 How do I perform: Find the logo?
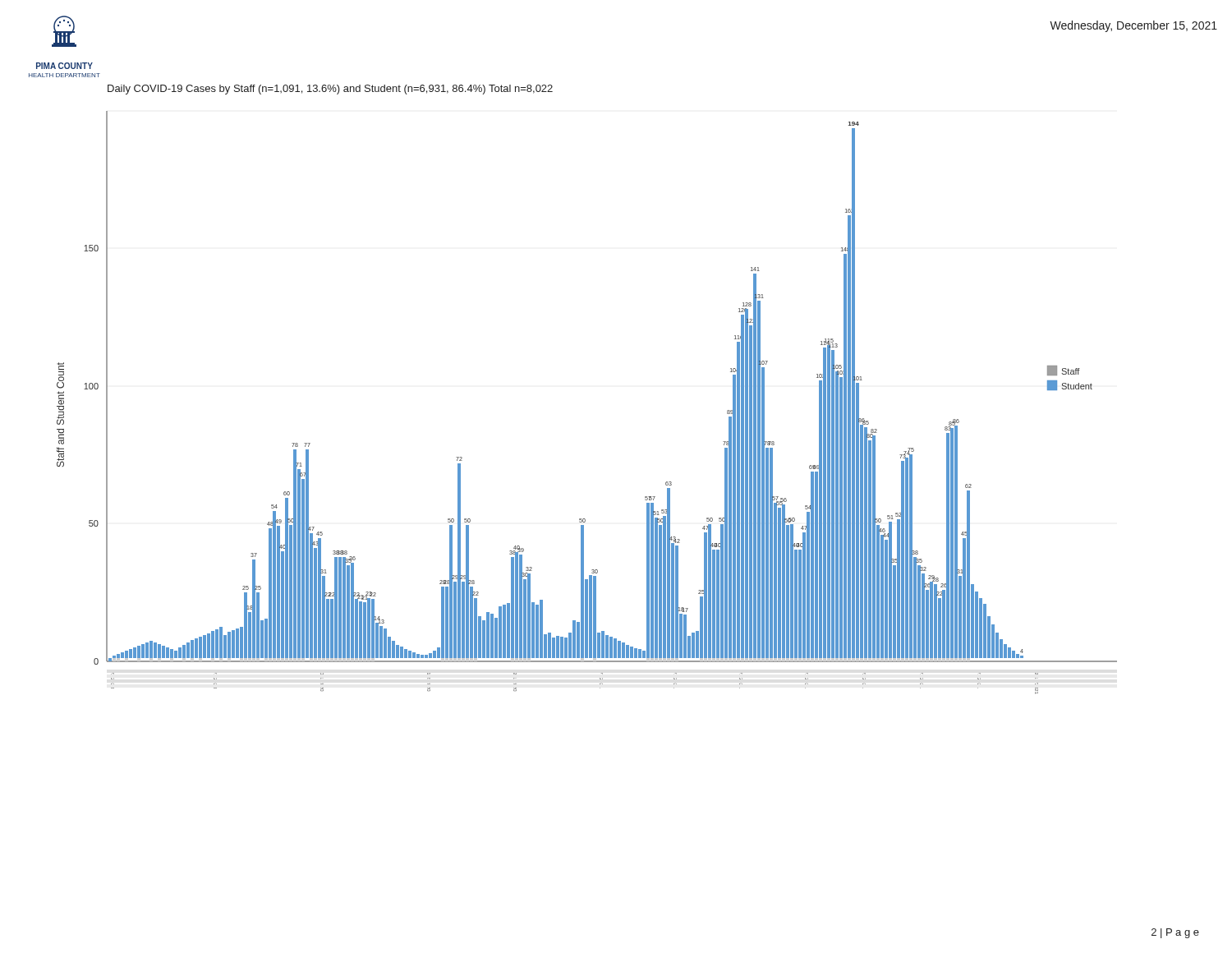(x=64, y=47)
